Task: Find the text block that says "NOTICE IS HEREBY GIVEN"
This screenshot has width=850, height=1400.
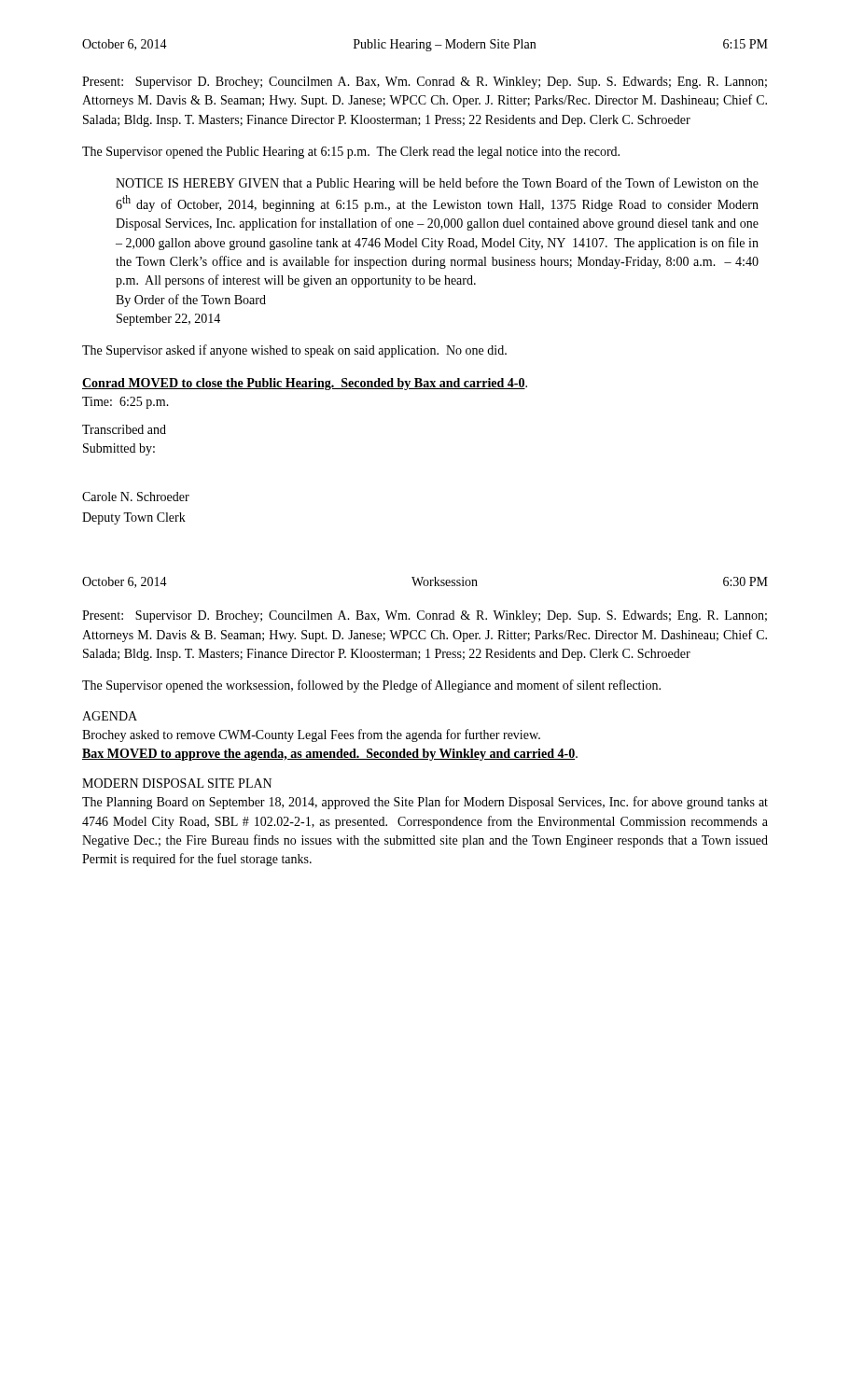Action: (x=437, y=251)
